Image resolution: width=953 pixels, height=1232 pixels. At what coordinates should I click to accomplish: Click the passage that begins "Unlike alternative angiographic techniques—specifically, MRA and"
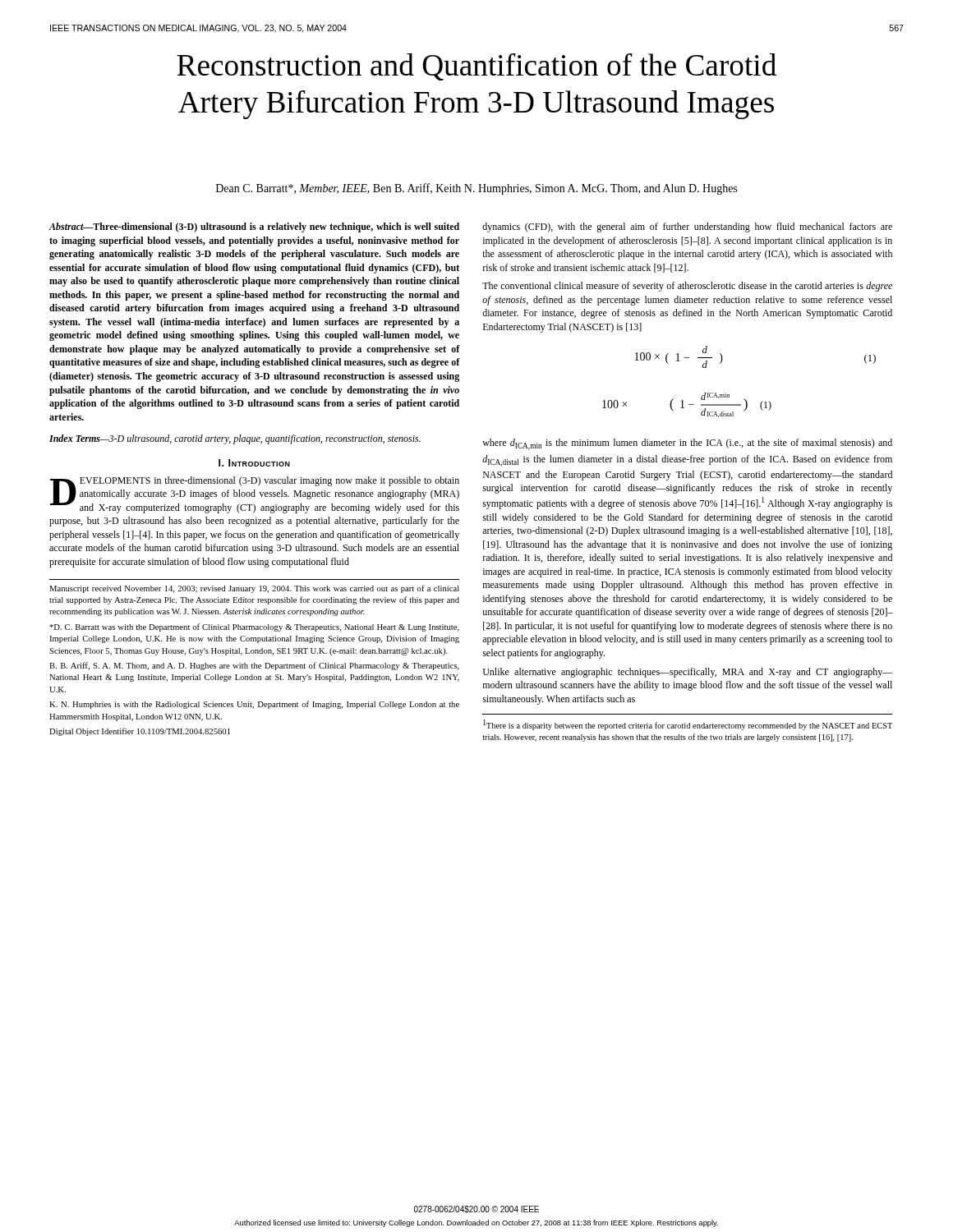(x=687, y=685)
